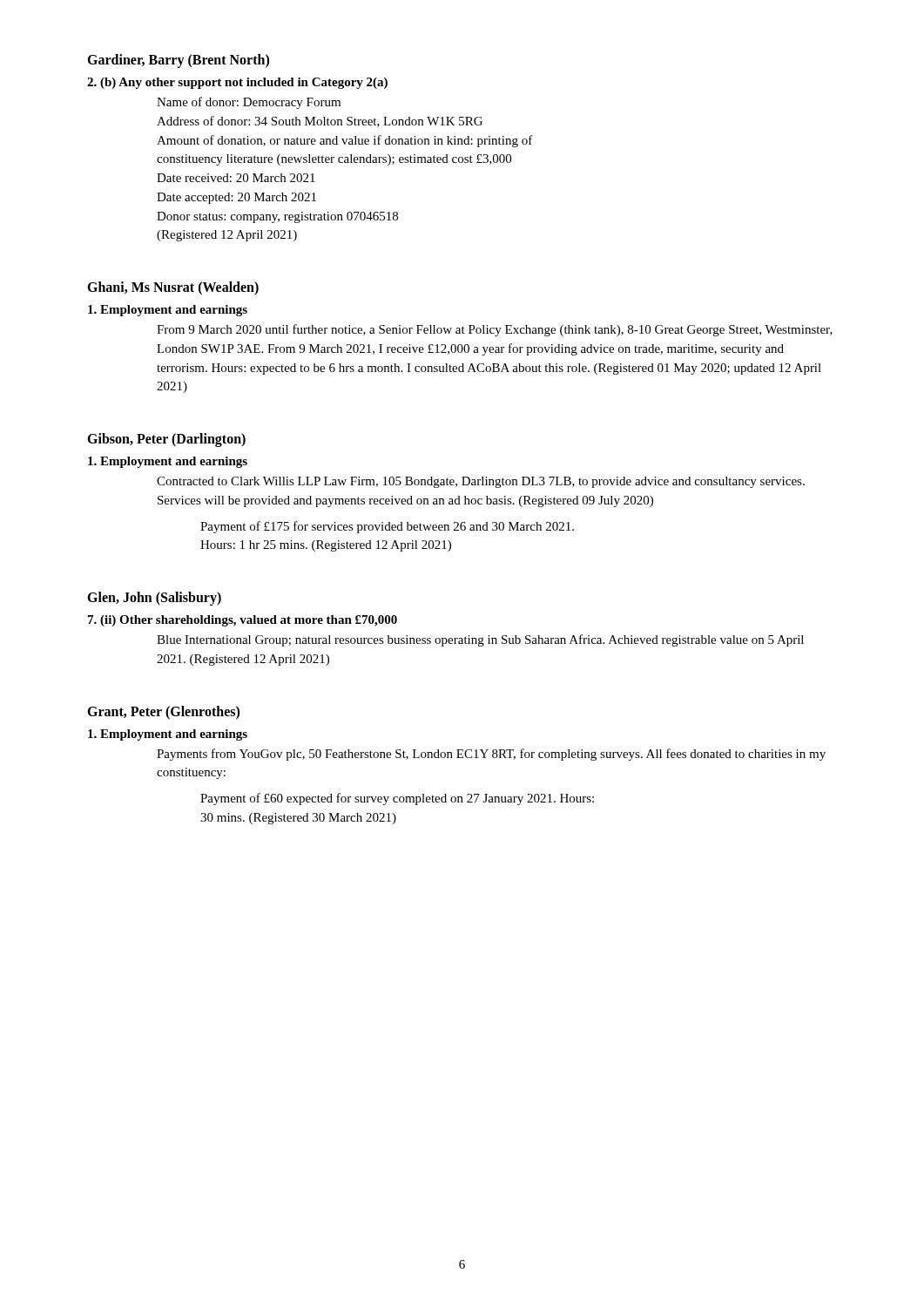
Task: Navigate to the block starting "From 9 March 2020 until further notice,"
Action: (495, 358)
